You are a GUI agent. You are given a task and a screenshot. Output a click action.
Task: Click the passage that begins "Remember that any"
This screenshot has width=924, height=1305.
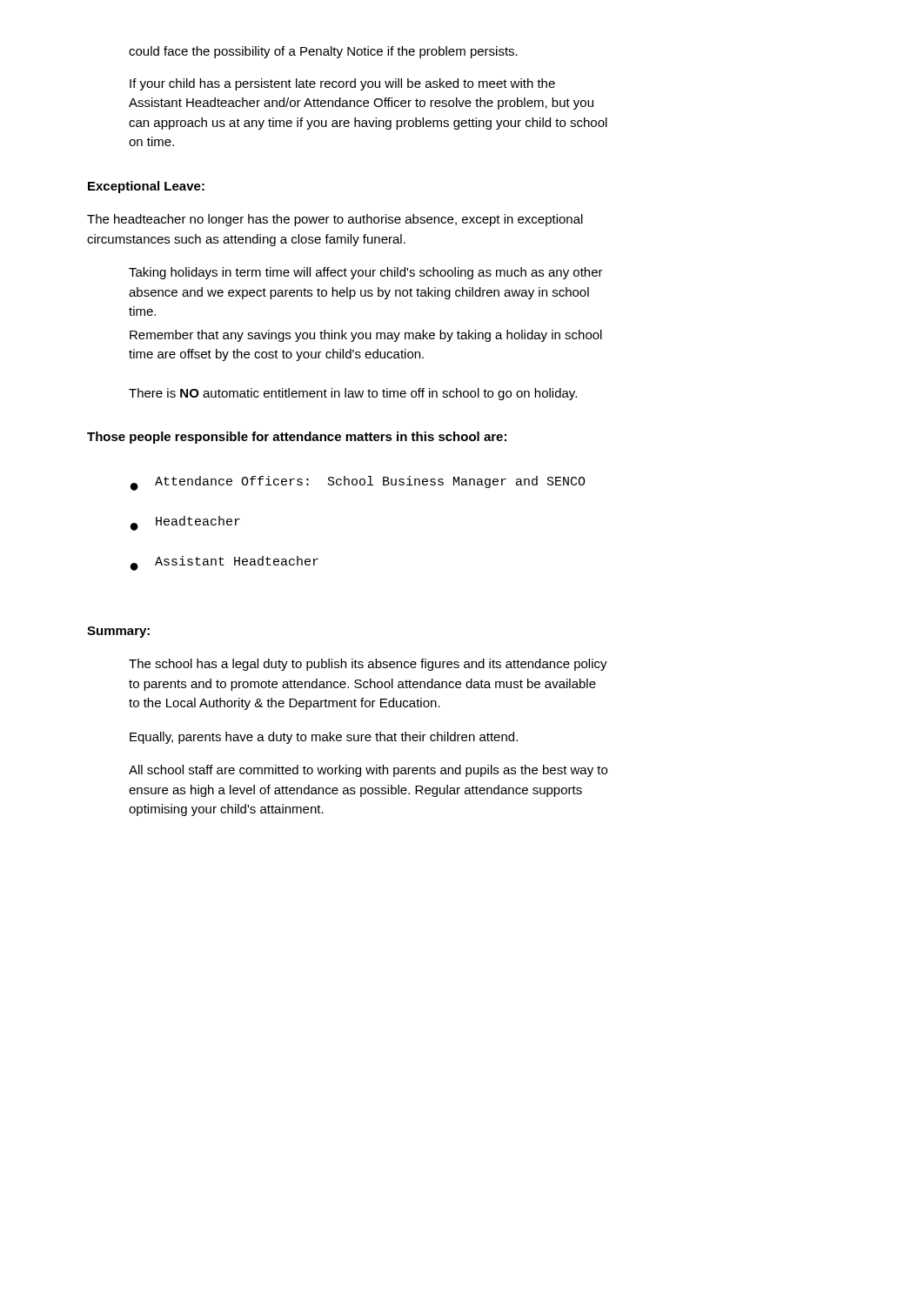(474, 345)
